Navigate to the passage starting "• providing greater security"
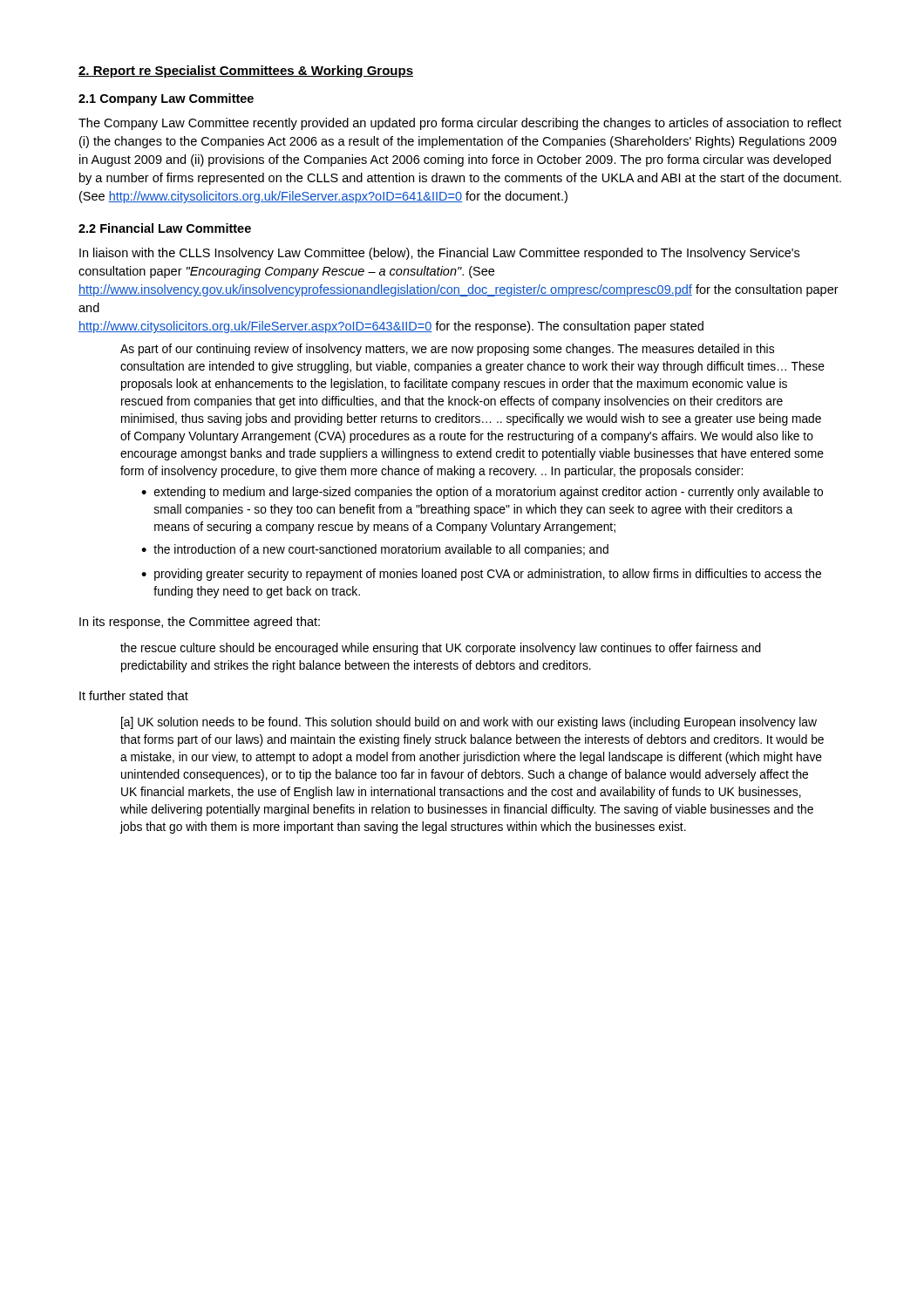The width and height of the screenshot is (924, 1308). [x=485, y=583]
